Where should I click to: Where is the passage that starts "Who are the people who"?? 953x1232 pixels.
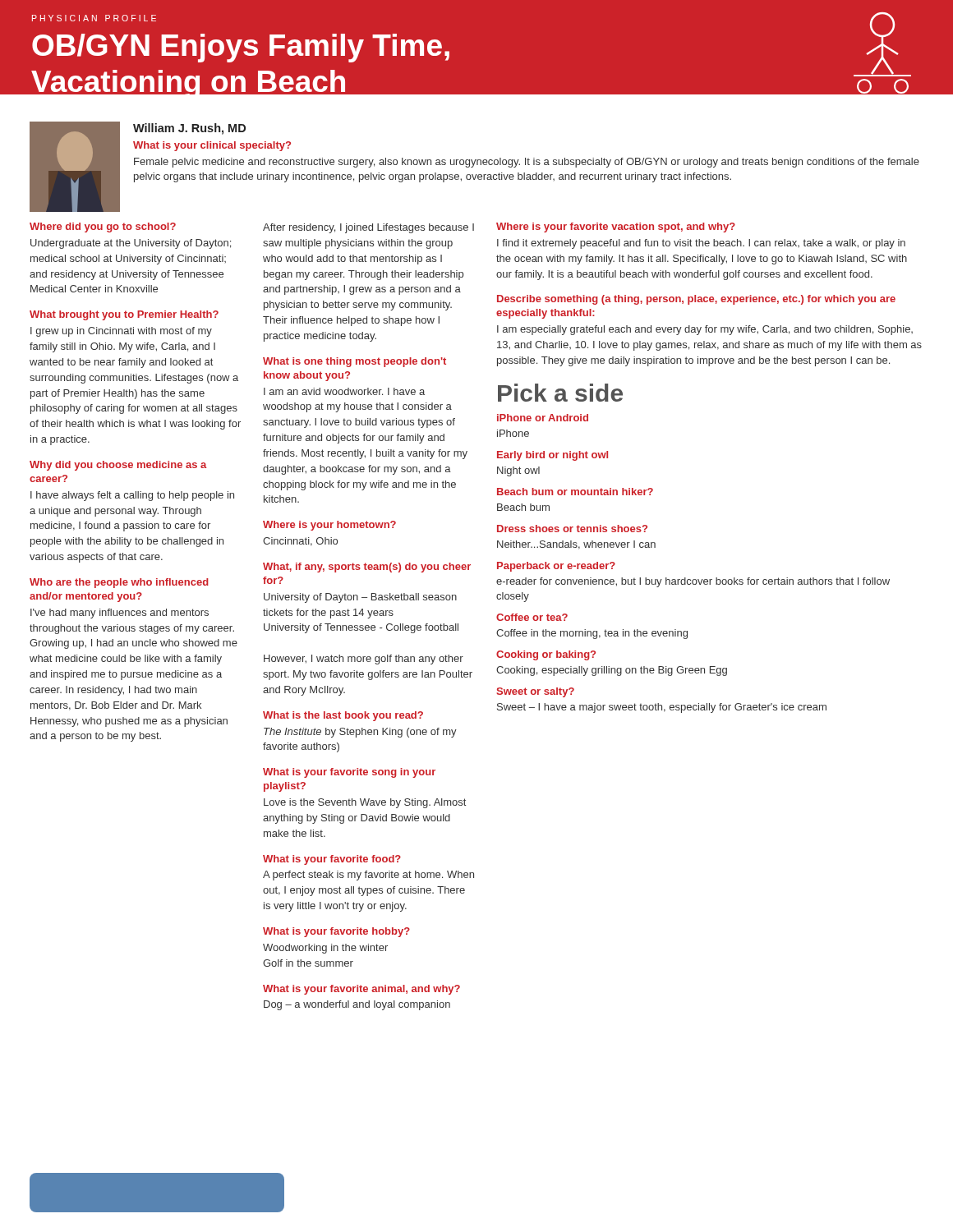click(136, 660)
